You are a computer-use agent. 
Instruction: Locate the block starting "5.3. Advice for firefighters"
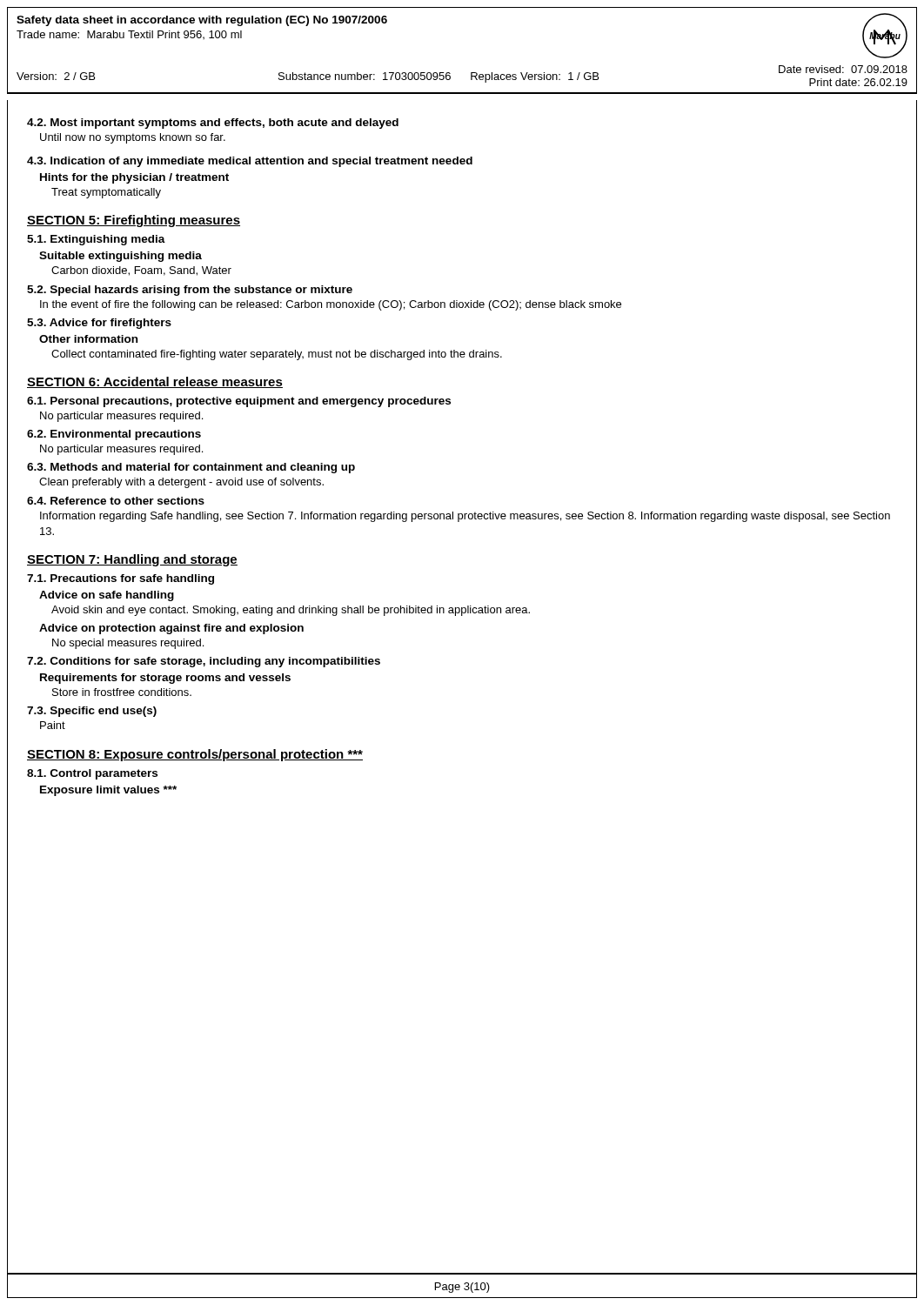pos(99,322)
